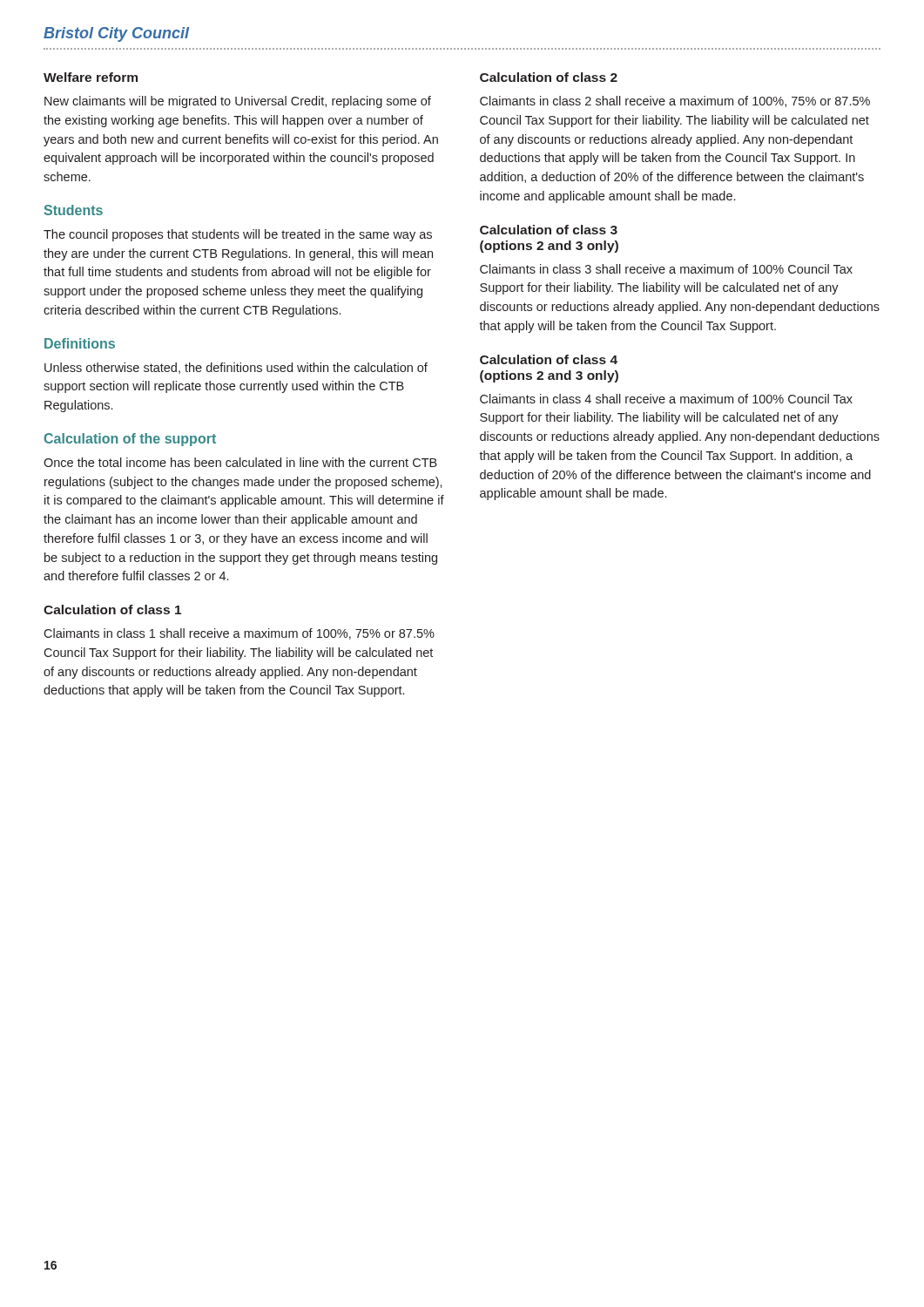This screenshot has width=924, height=1307.
Task: Locate the region starting "Calculation of class 4(options 2"
Action: 549,367
